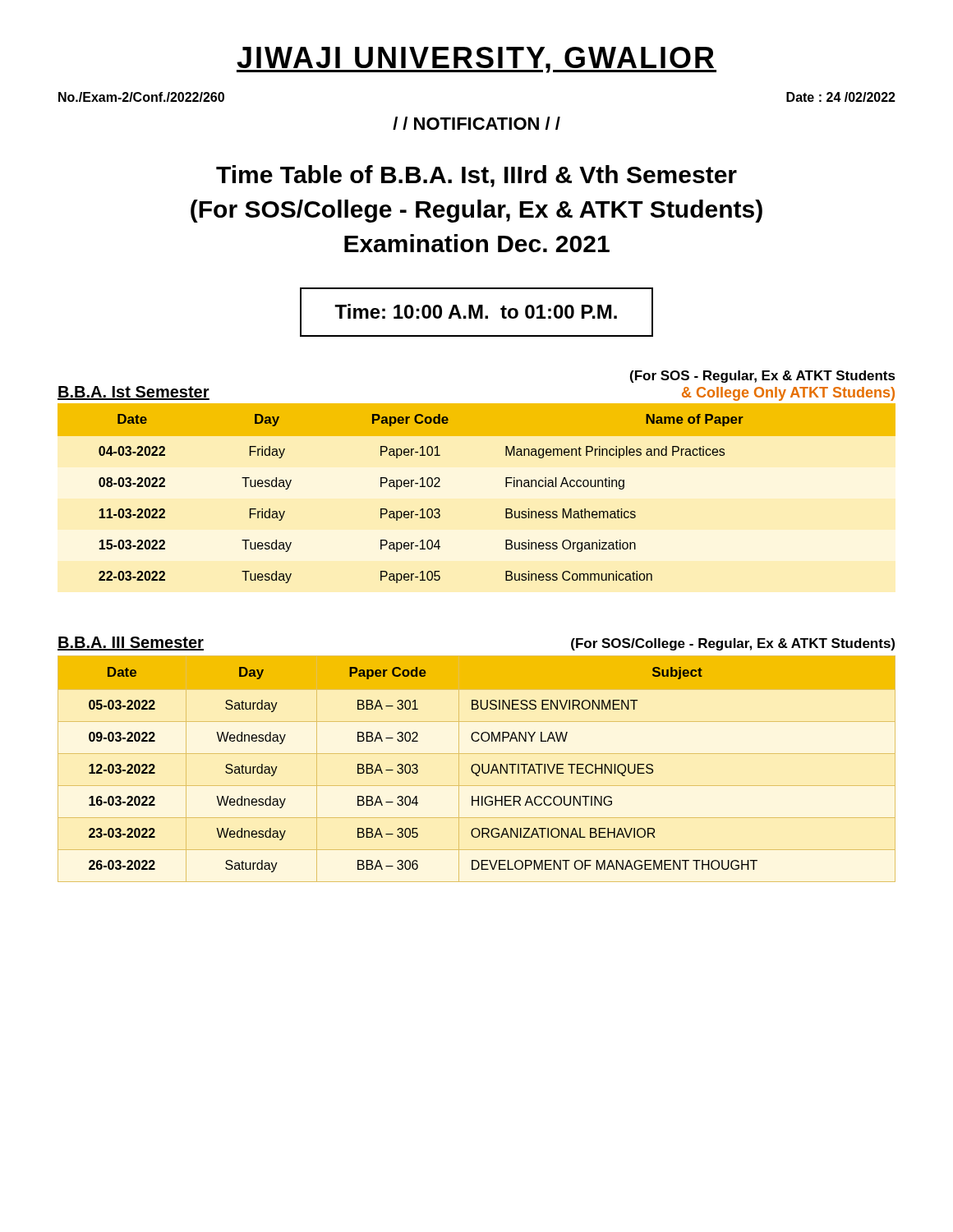This screenshot has width=953, height=1232.
Task: Find the element starting "JIWAJI UNIVERSITY, GWALIOR"
Action: [x=476, y=58]
